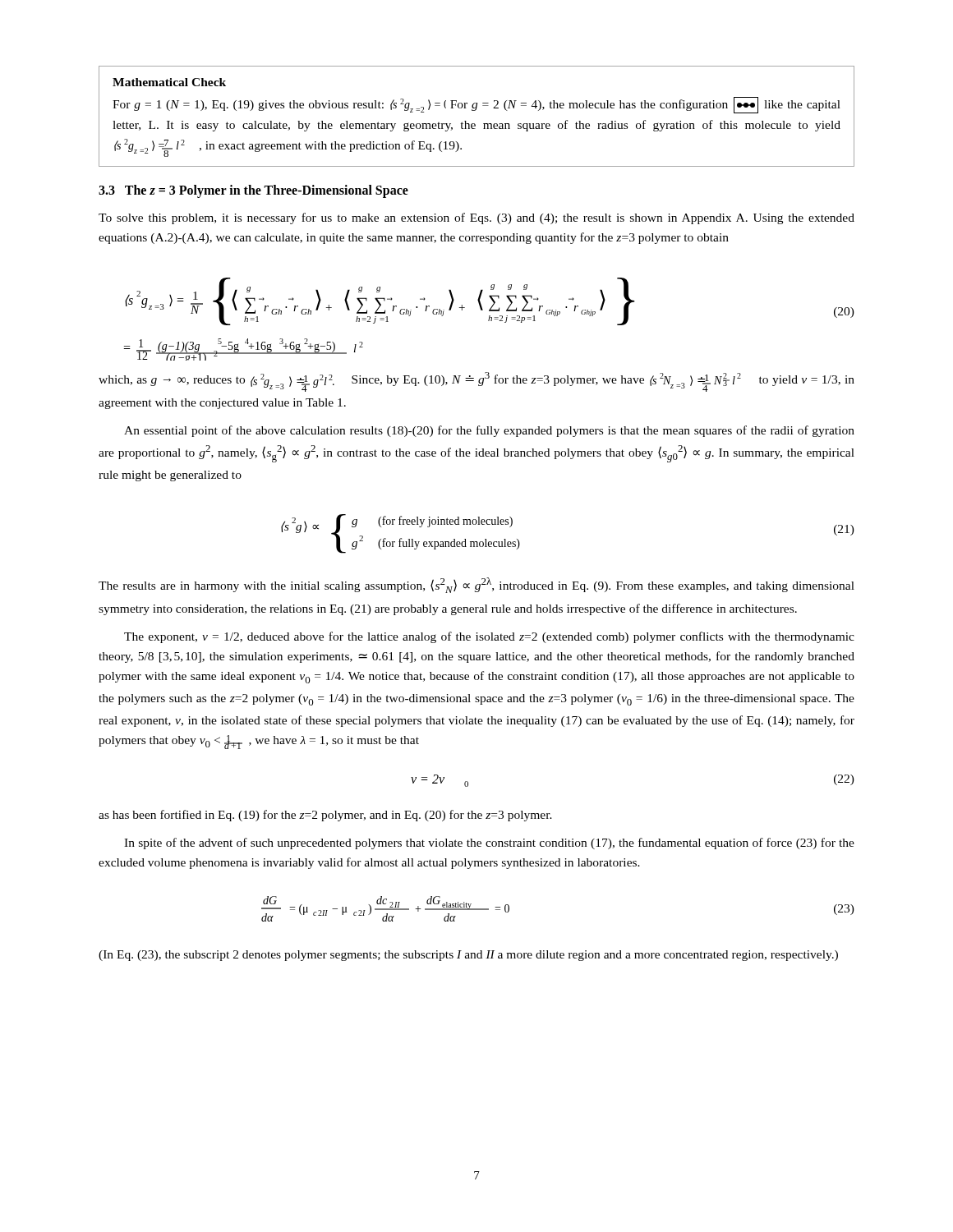This screenshot has height=1232, width=953.
Task: Select the text block that reads "In spite of the advent of such"
Action: (476, 852)
